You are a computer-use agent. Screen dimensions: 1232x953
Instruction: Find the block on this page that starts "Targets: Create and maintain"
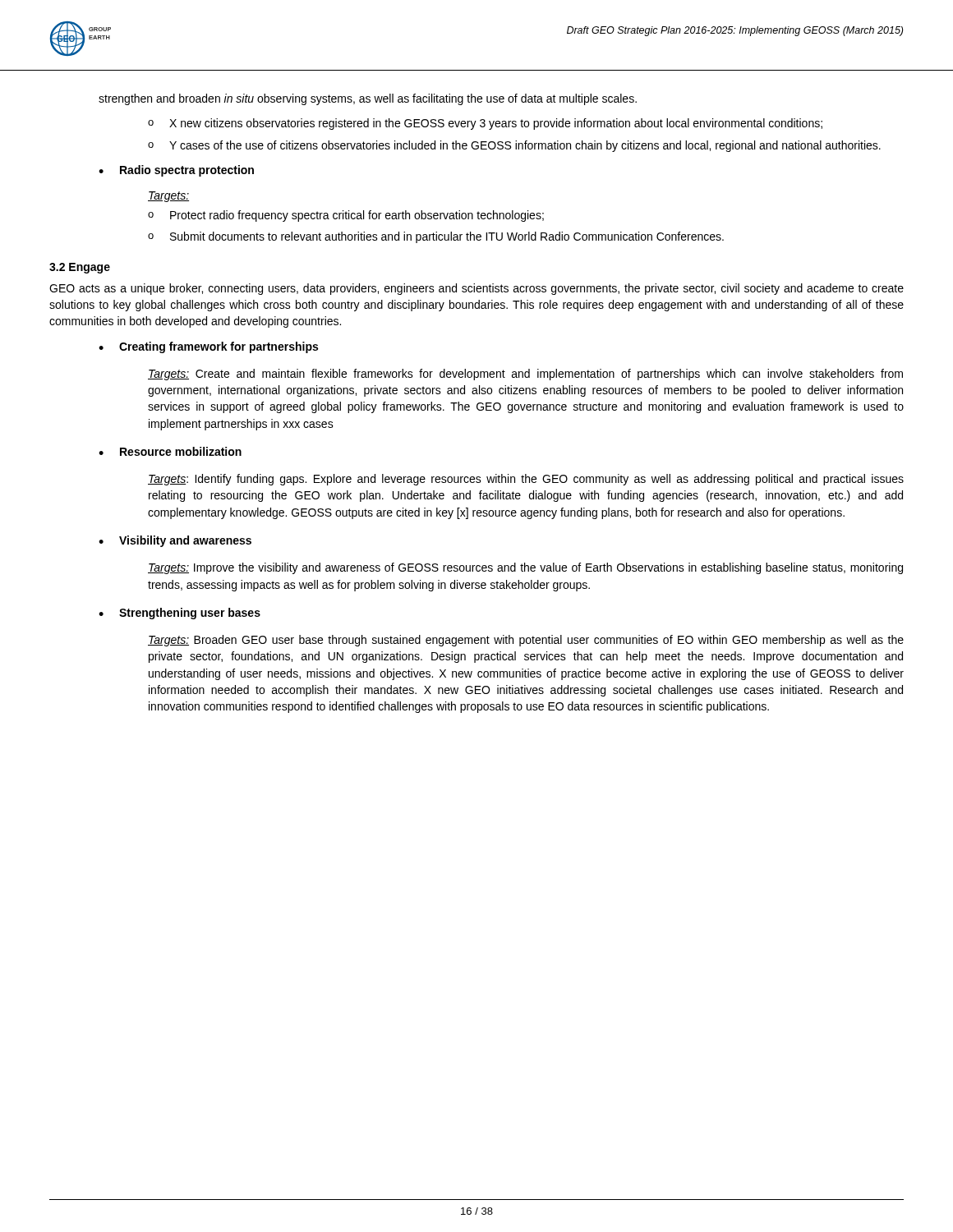pos(526,398)
